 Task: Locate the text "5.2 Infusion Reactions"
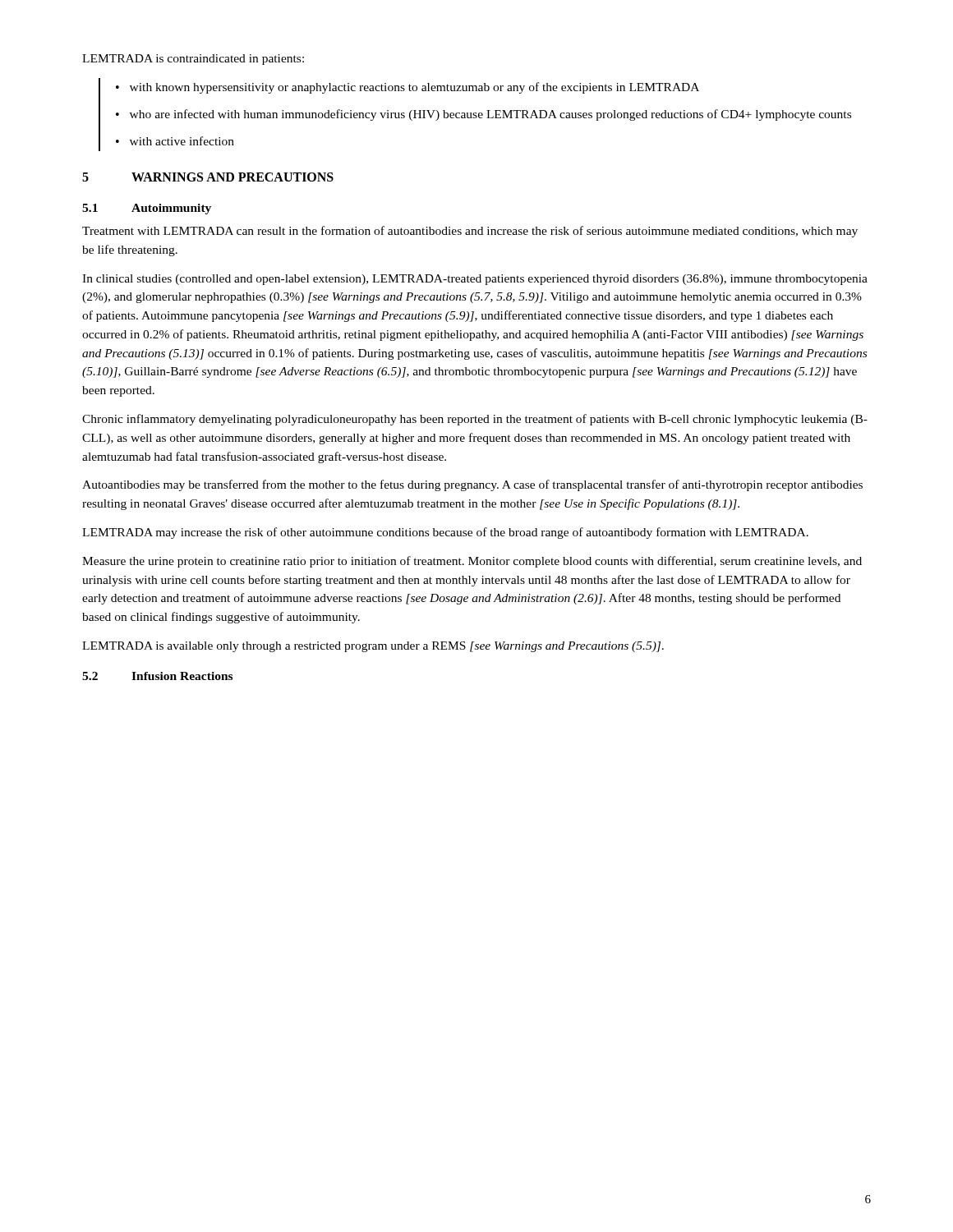[x=158, y=676]
